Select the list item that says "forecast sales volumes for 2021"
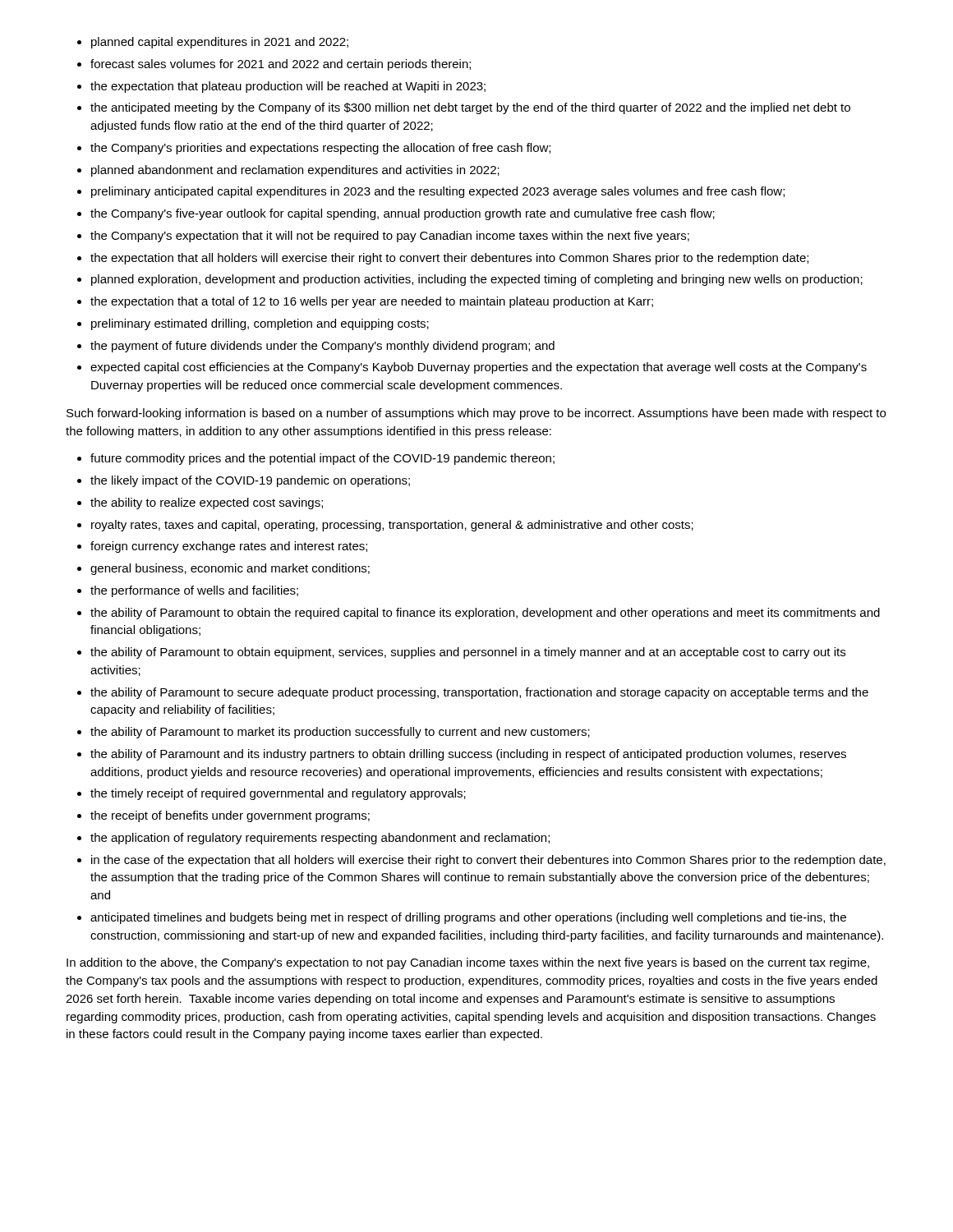Viewport: 953px width, 1232px height. pos(281,65)
